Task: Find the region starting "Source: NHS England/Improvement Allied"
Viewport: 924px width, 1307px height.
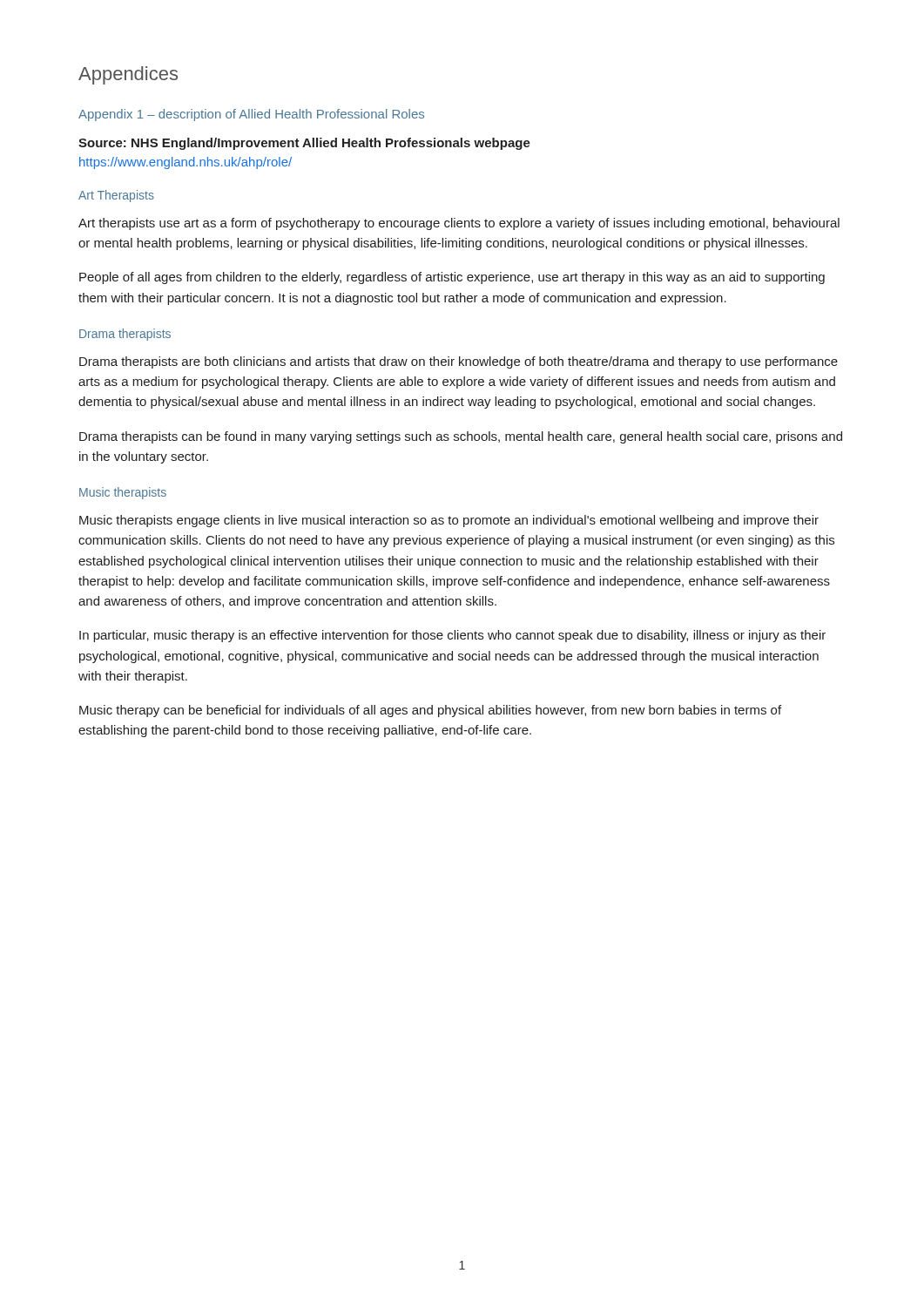Action: tap(462, 151)
